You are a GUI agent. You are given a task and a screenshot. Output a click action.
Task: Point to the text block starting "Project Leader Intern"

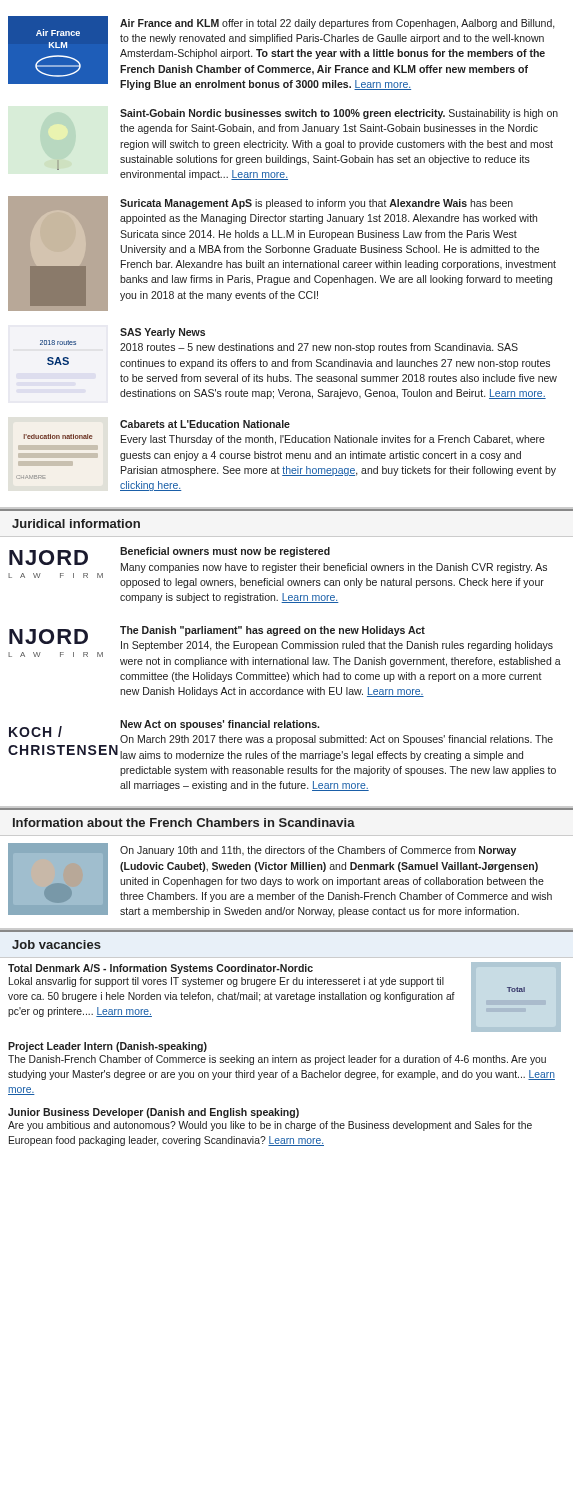pyautogui.click(x=285, y=1069)
